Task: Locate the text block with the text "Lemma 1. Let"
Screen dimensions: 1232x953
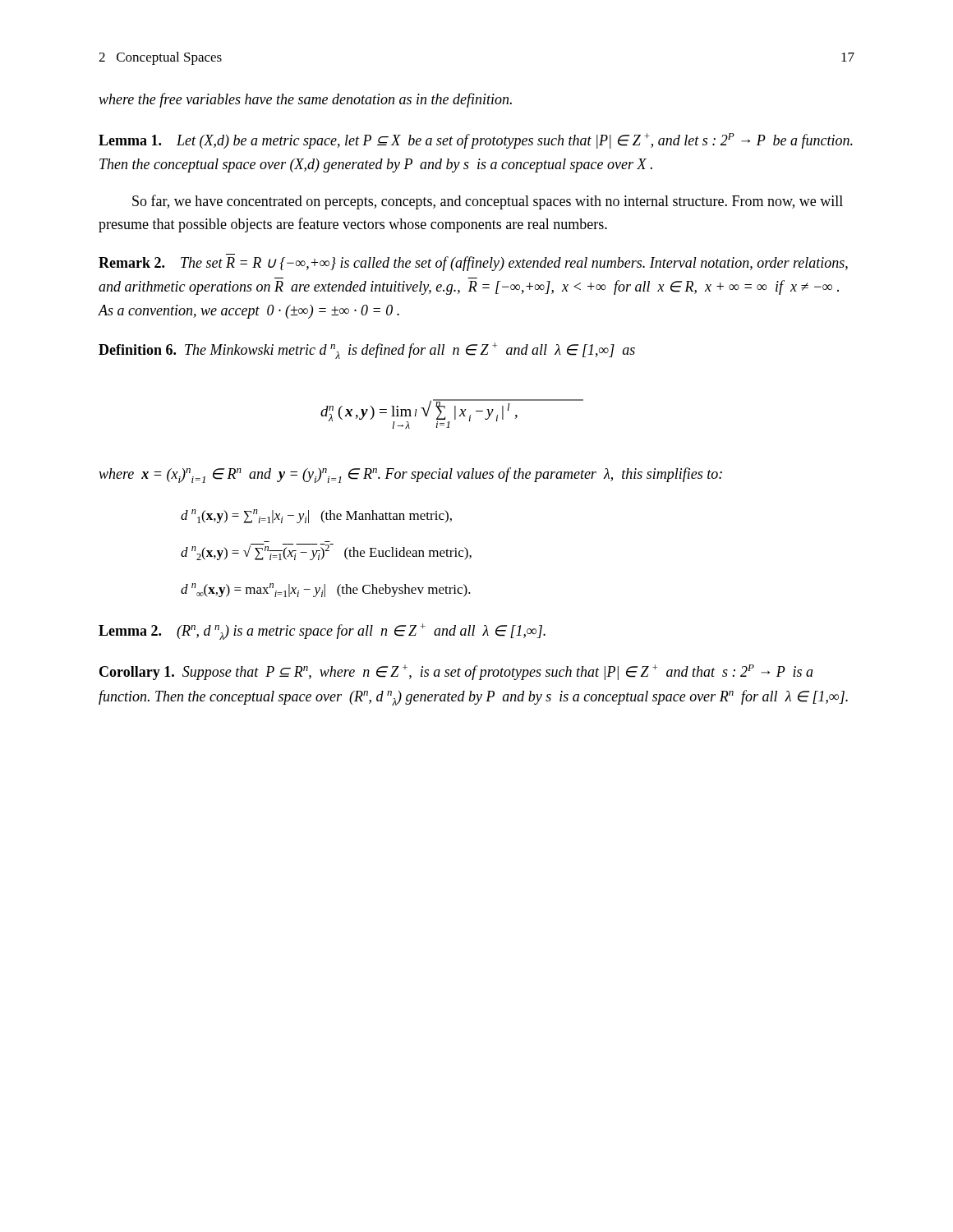Action: click(x=476, y=151)
